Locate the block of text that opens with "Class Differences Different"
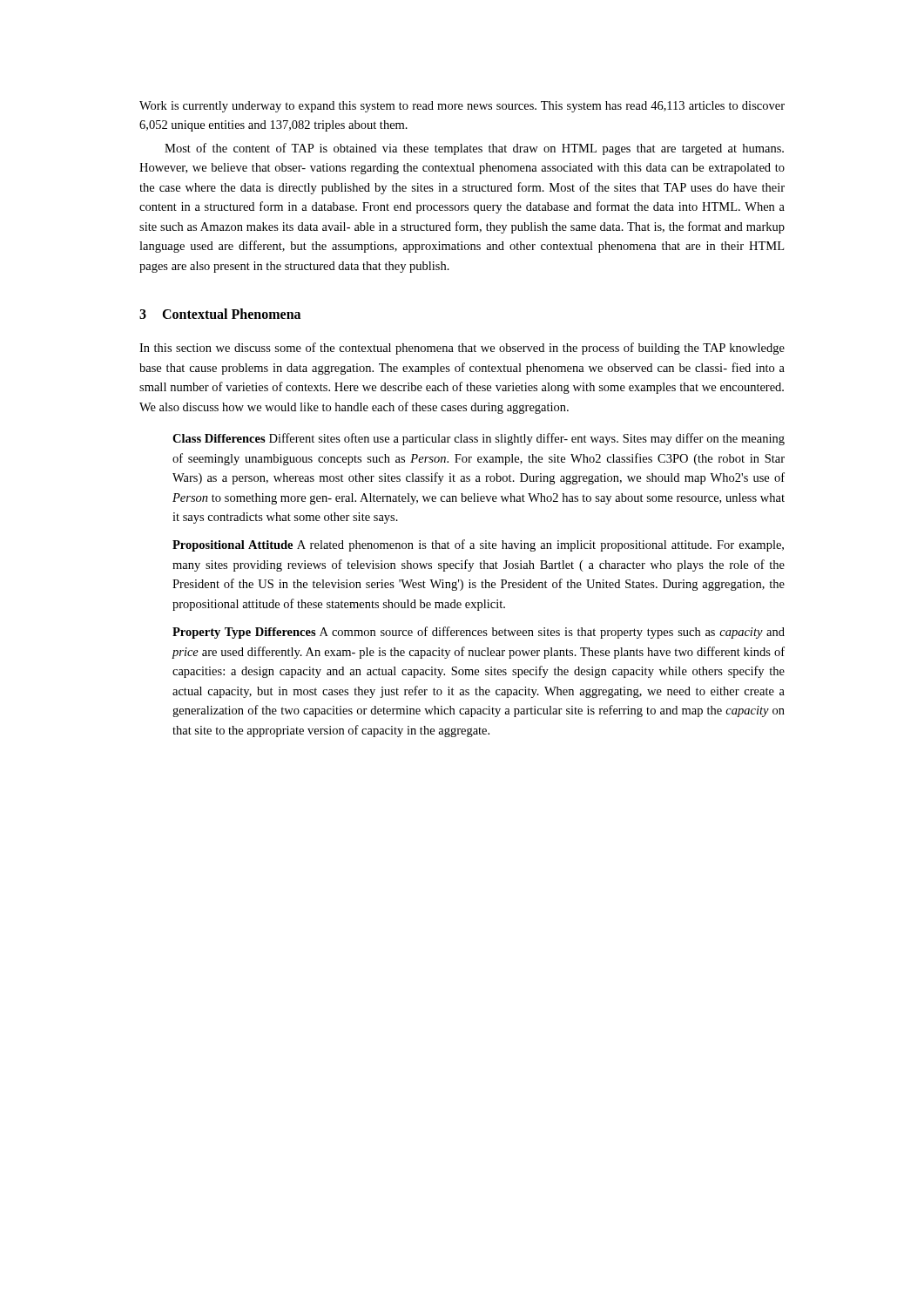This screenshot has width=924, height=1307. point(479,478)
